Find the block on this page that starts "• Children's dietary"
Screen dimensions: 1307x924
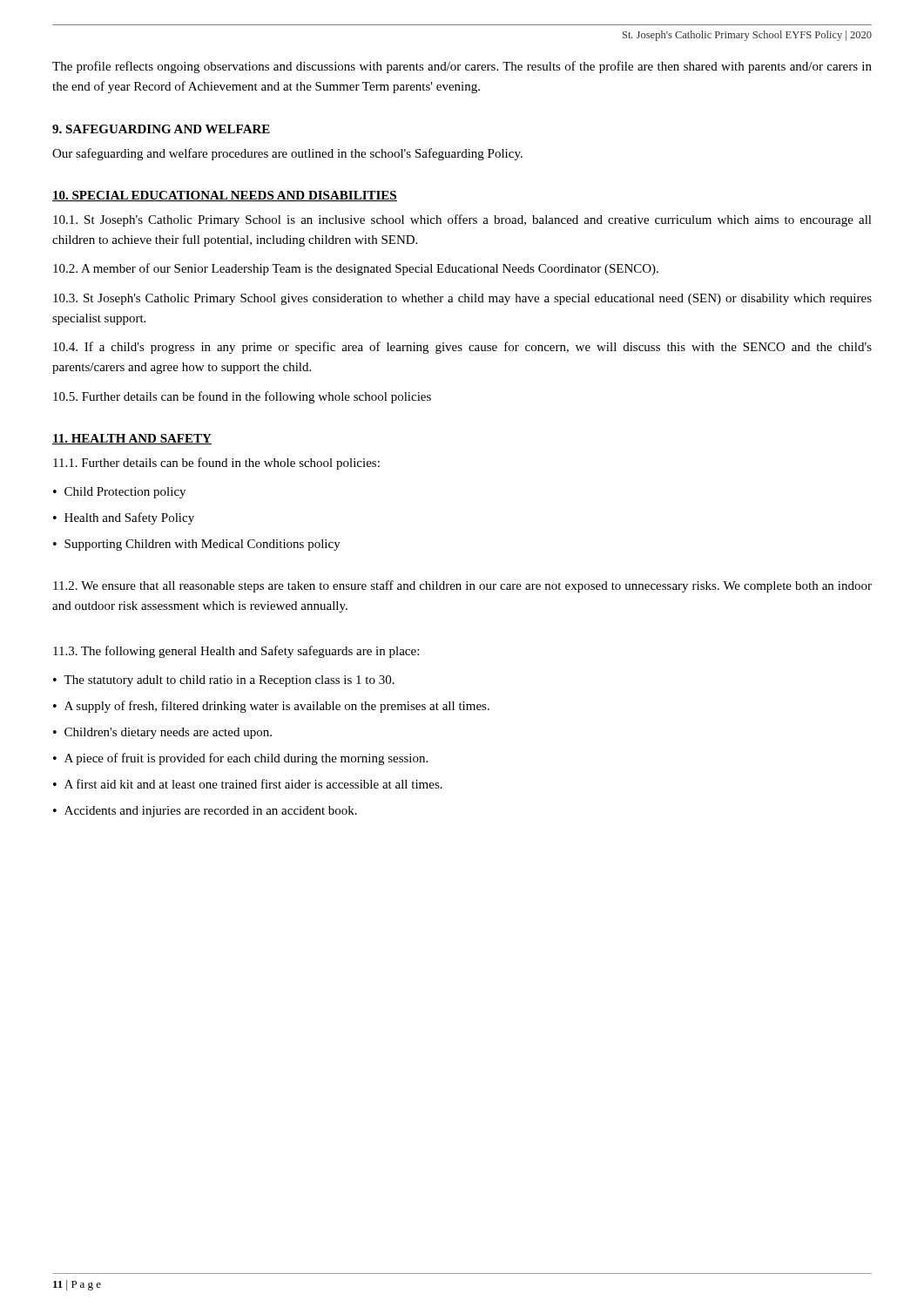coord(162,733)
